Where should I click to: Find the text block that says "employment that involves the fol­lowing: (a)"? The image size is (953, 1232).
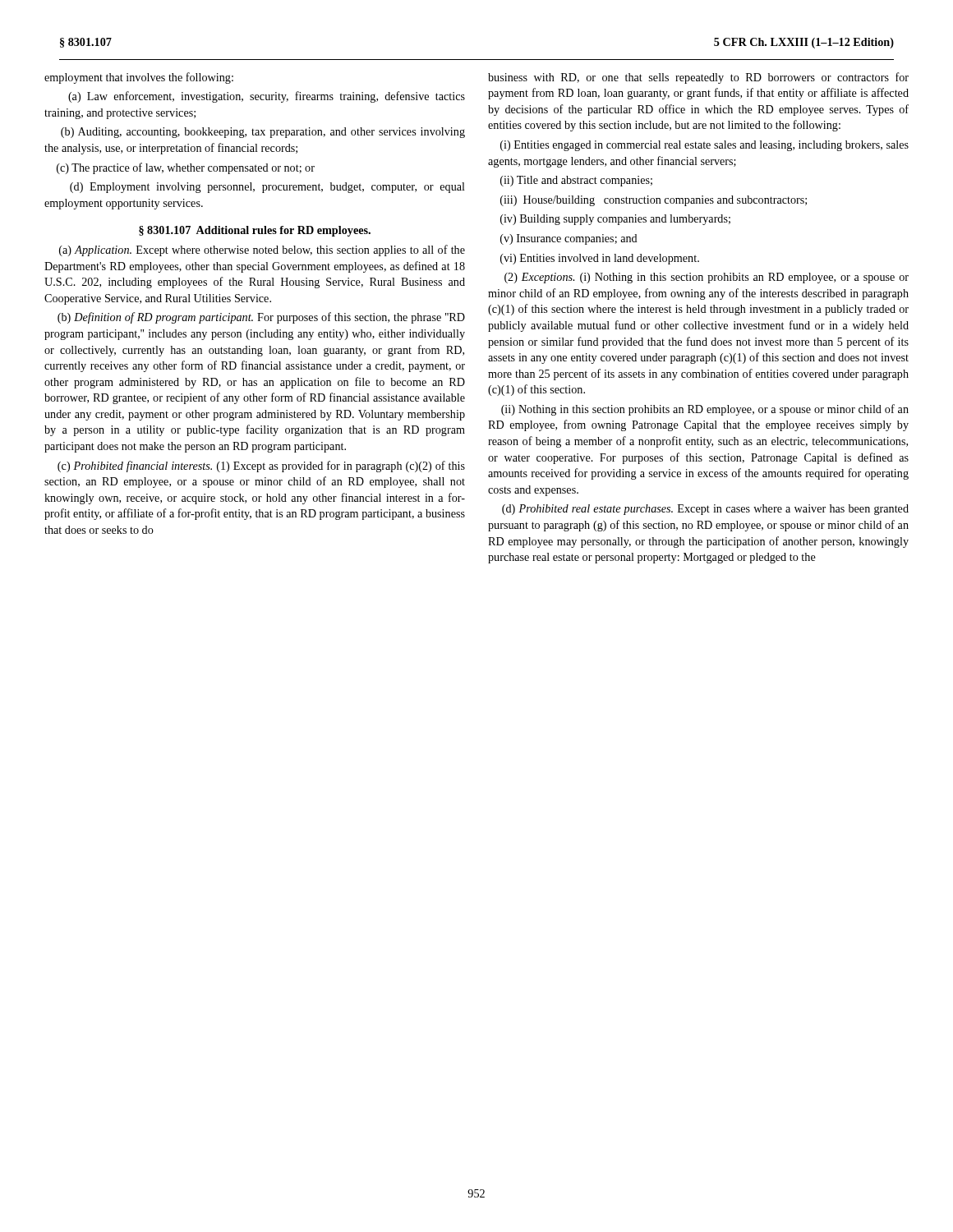pyautogui.click(x=255, y=140)
